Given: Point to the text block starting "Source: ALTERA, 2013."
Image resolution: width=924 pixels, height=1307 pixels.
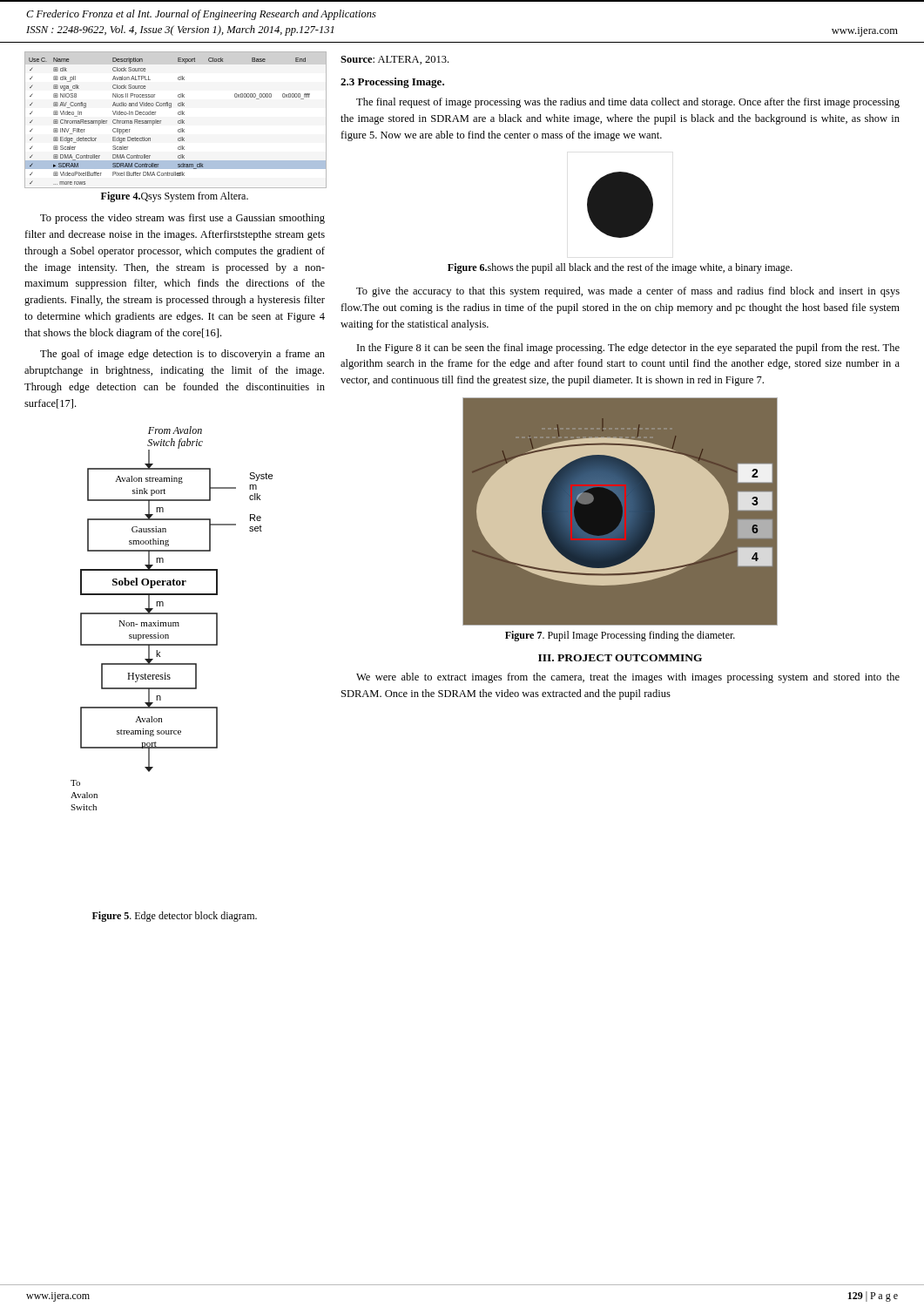Looking at the screenshot, I should (x=395, y=59).
